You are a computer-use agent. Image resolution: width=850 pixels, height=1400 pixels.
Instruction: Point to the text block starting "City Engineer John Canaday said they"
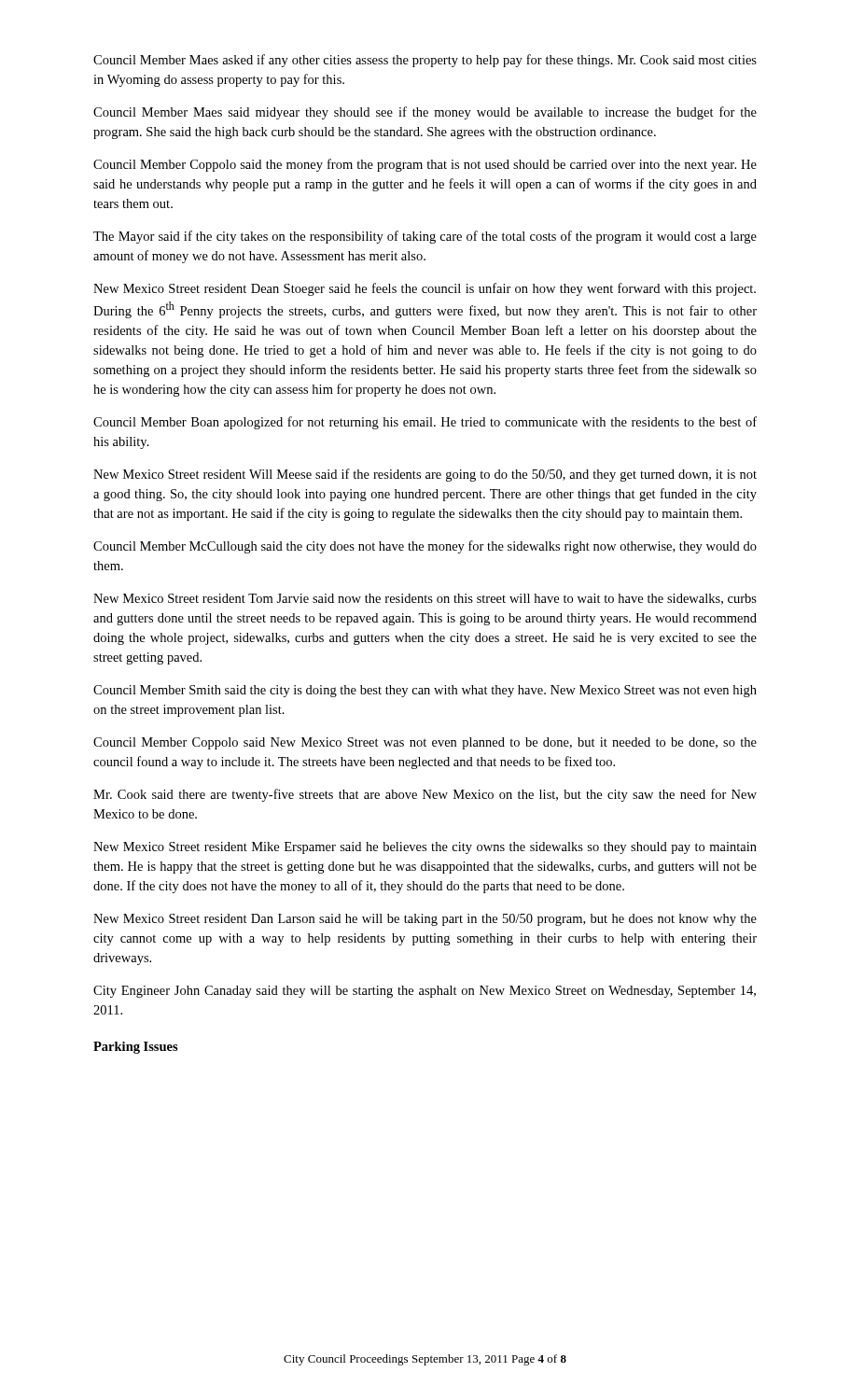click(425, 1001)
